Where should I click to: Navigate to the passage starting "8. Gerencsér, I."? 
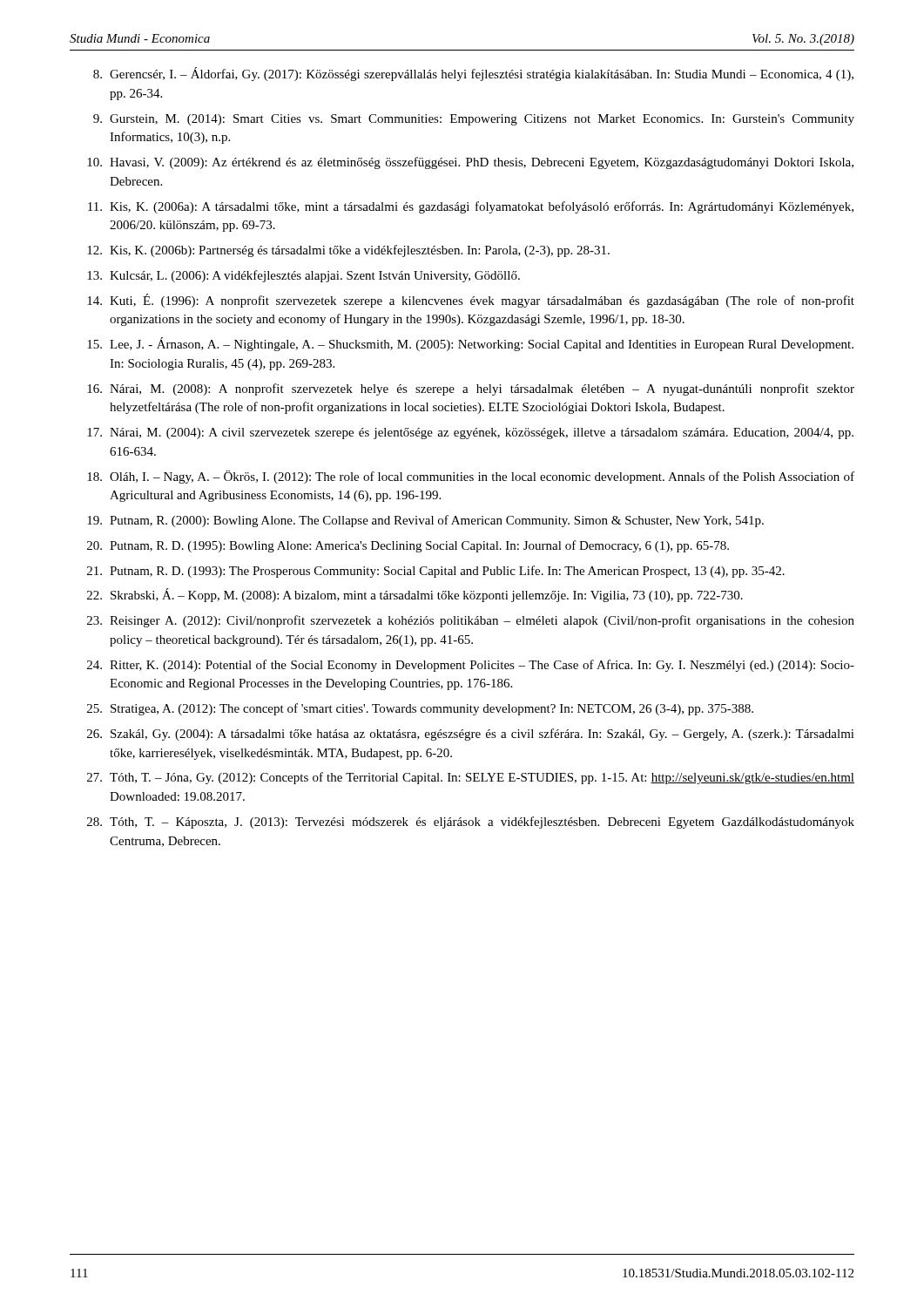462,84
